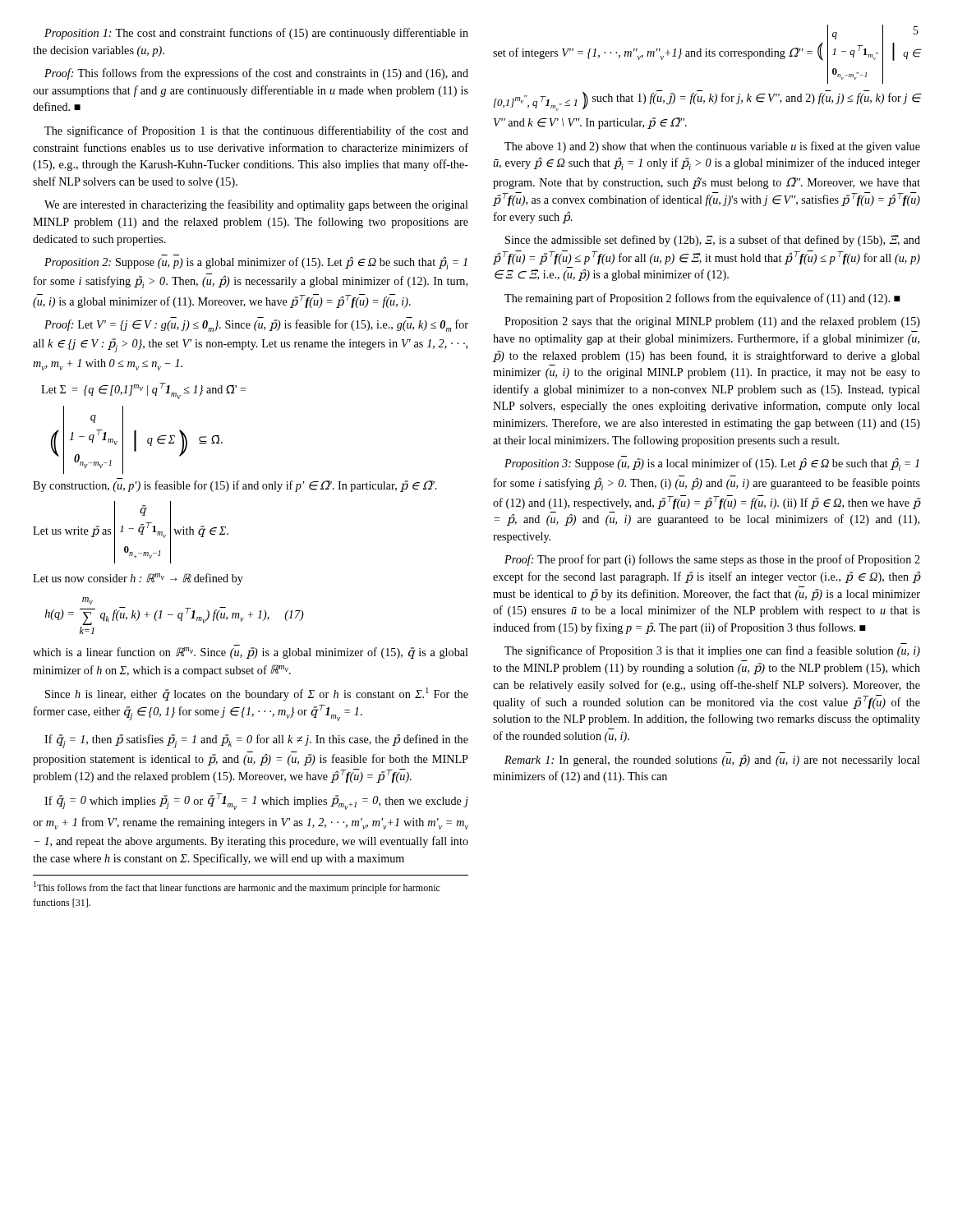Select the region starting "which is a linear function on ℝmv."
Image resolution: width=953 pixels, height=1232 pixels.
point(251,661)
